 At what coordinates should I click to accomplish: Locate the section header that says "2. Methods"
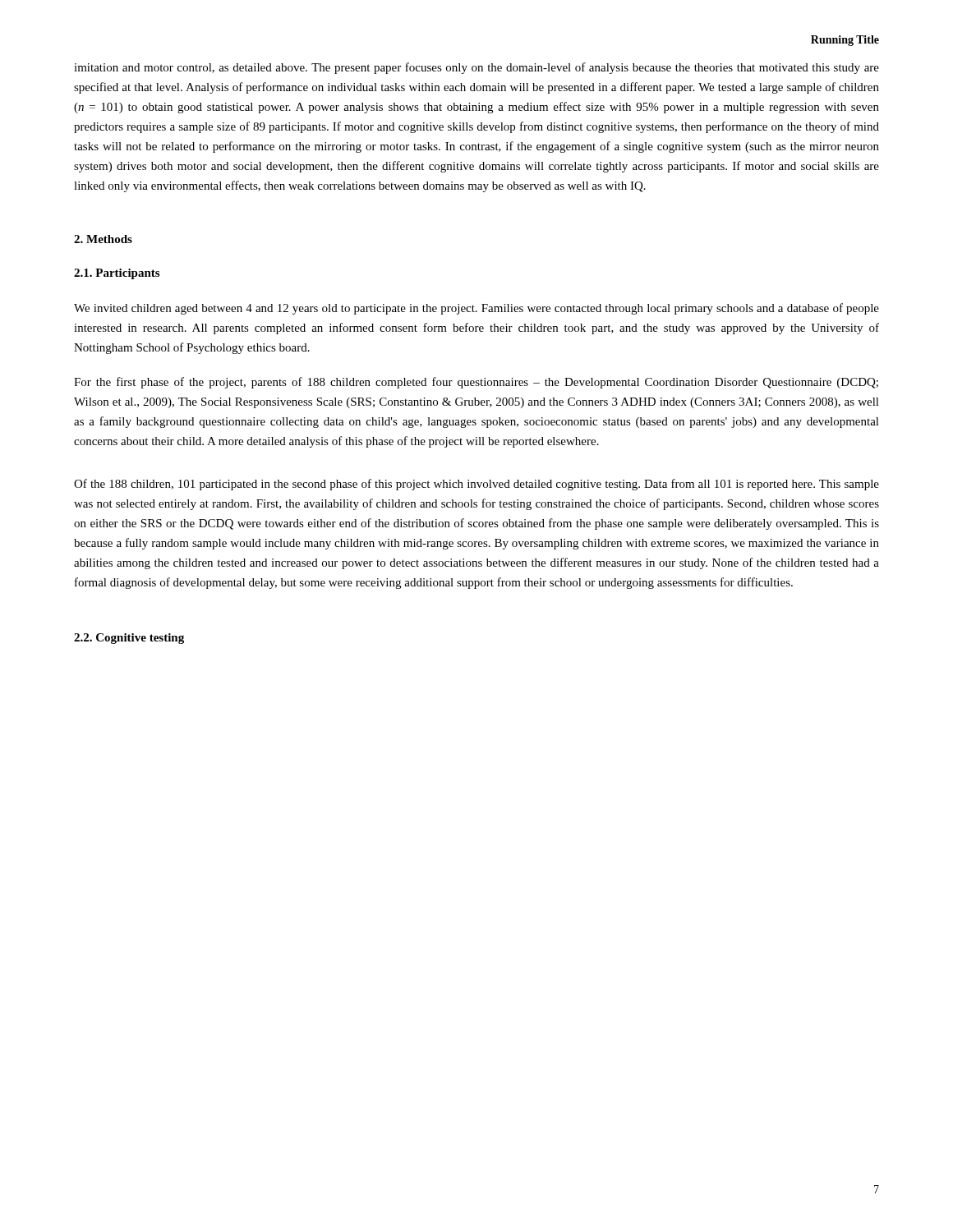[x=103, y=239]
